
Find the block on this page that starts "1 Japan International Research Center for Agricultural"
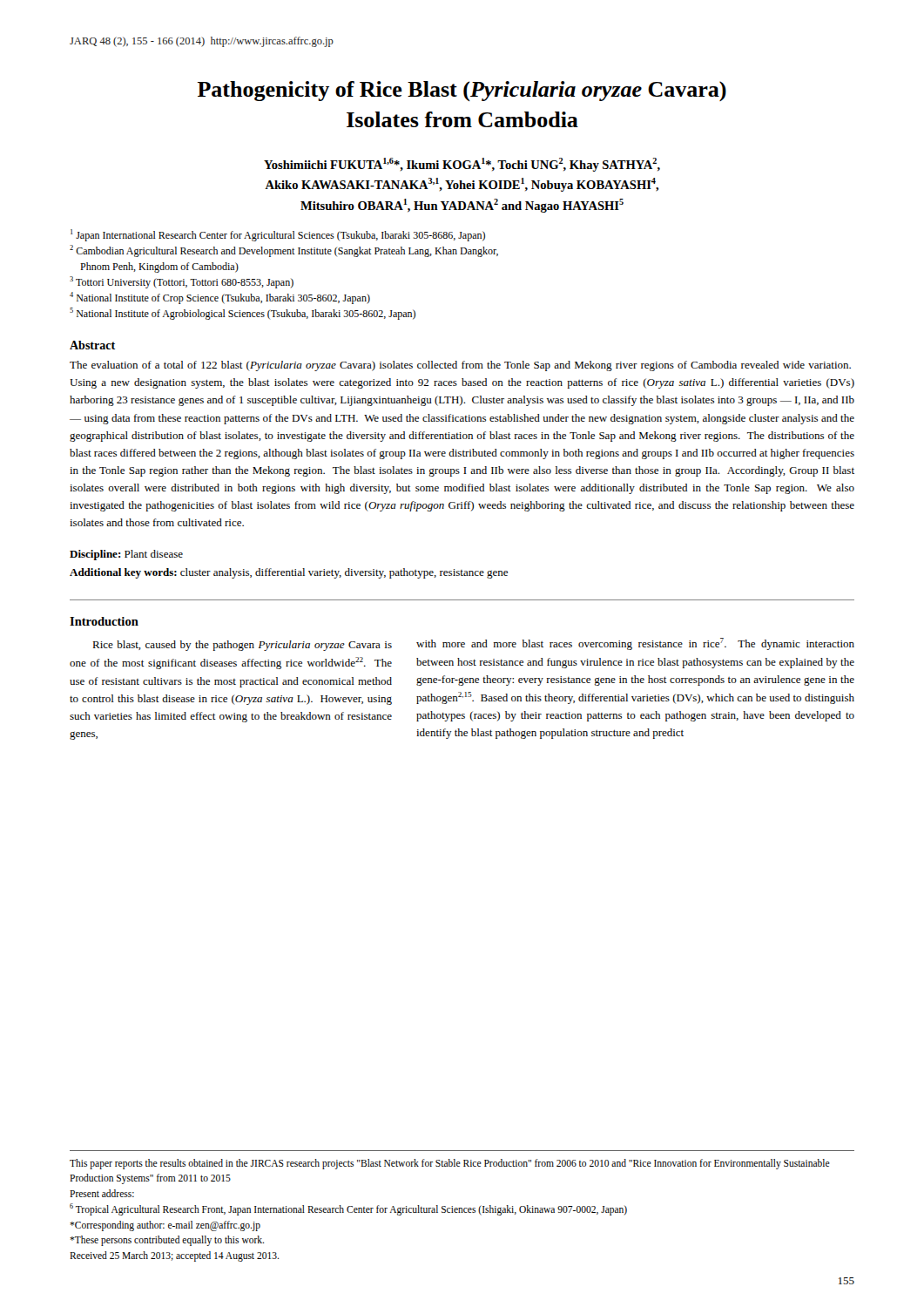[x=278, y=235]
